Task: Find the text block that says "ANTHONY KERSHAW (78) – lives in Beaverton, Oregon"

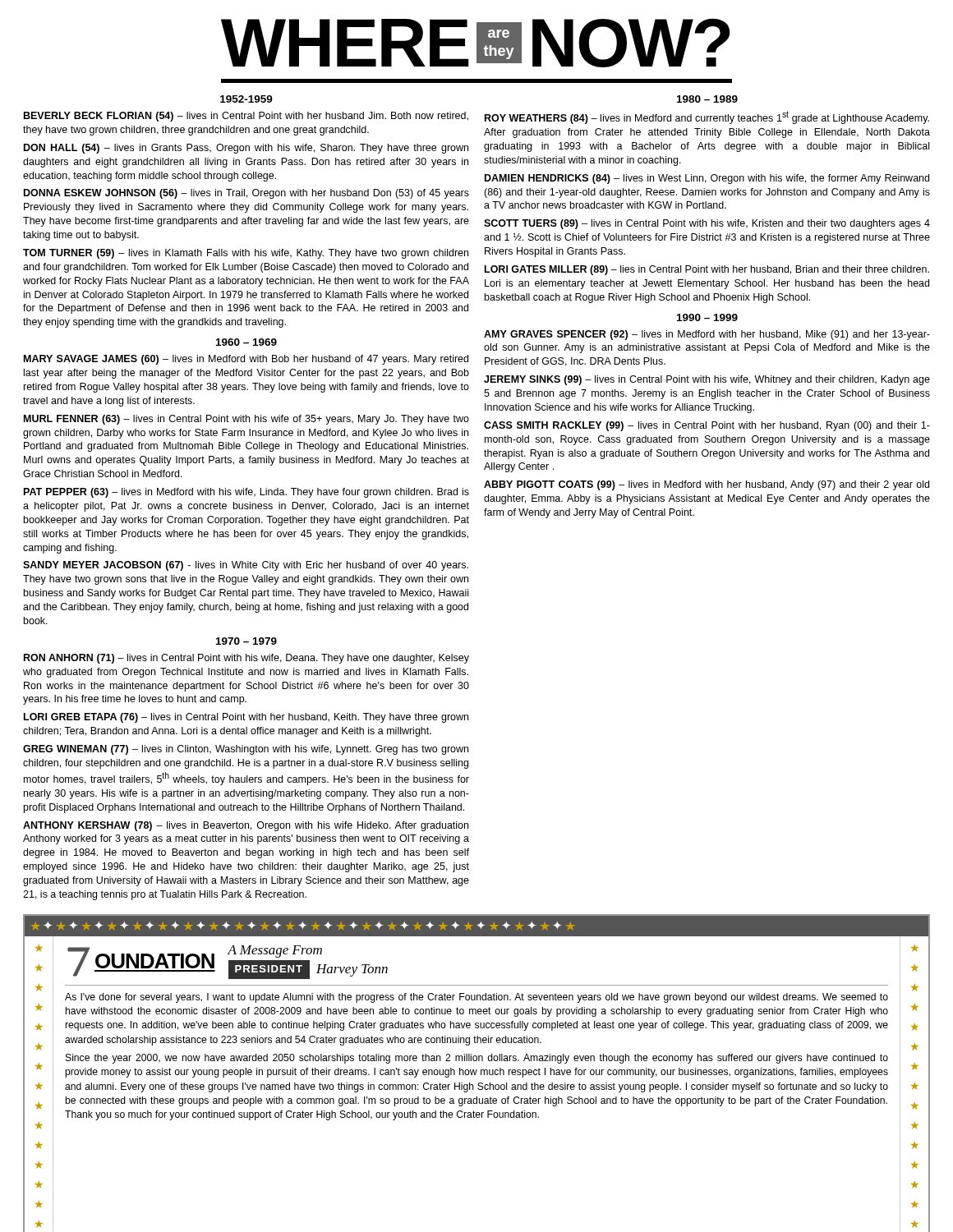Action: tap(246, 860)
